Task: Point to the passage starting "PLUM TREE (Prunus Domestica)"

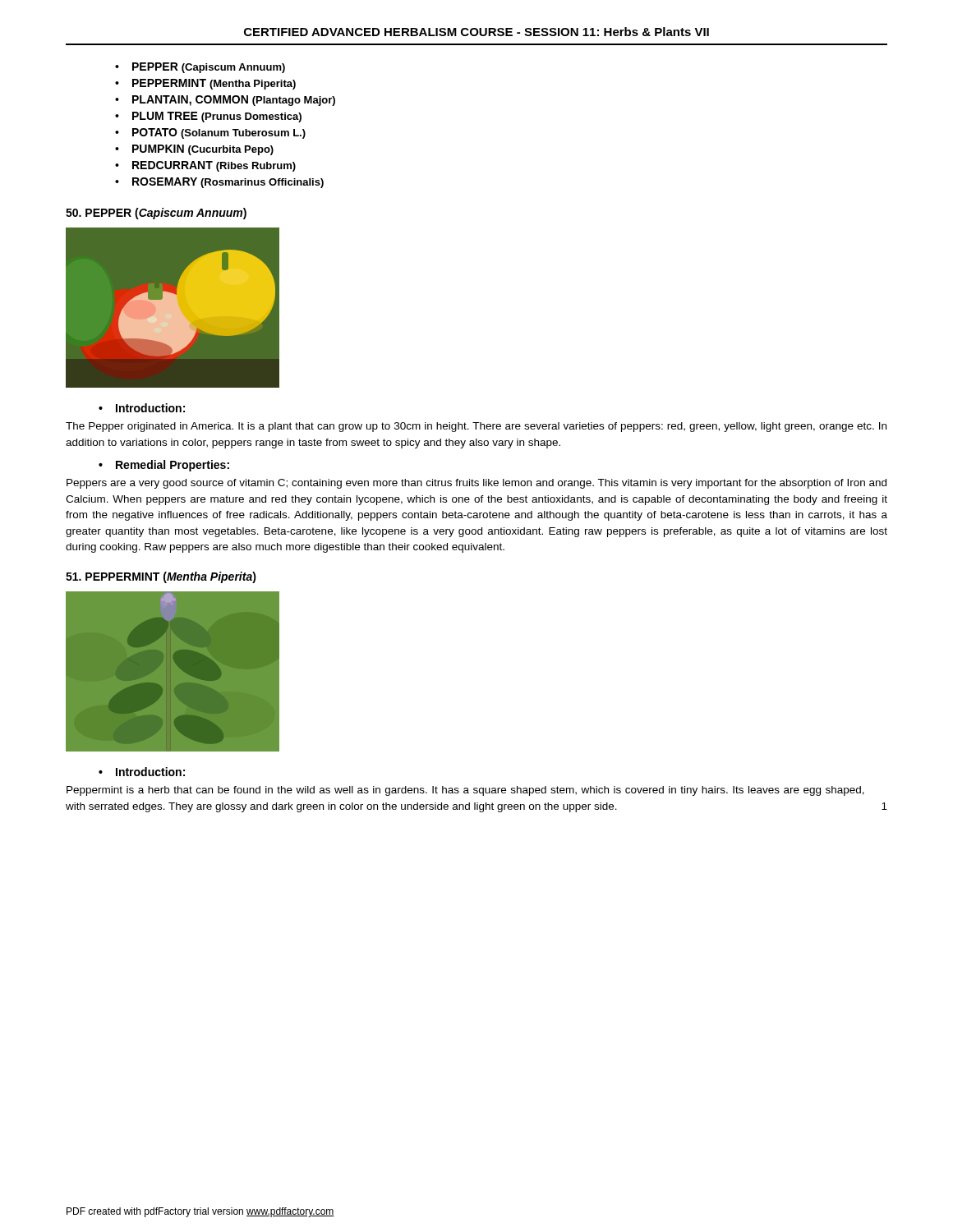Action: (217, 116)
